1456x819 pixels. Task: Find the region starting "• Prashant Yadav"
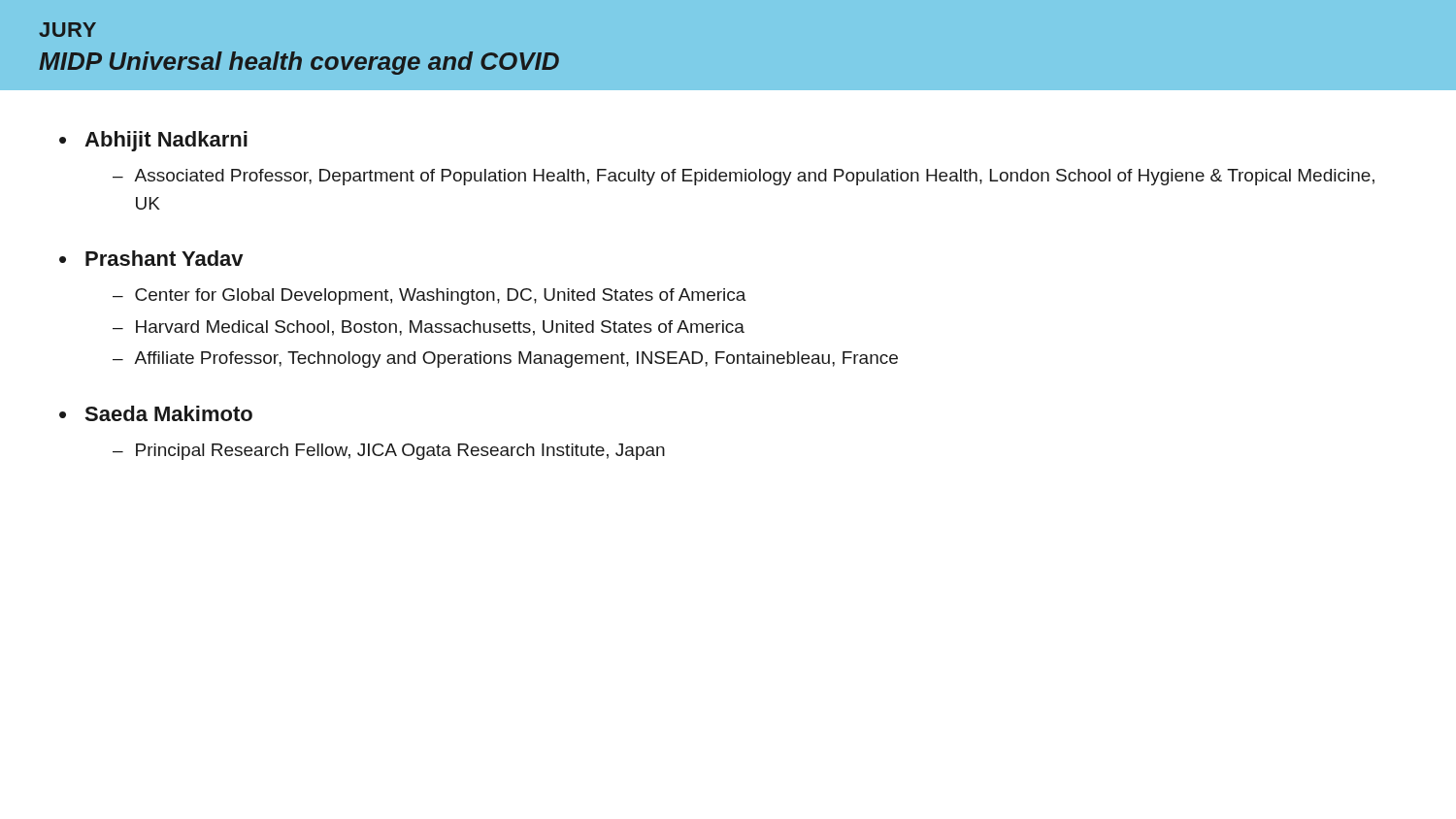tap(151, 259)
